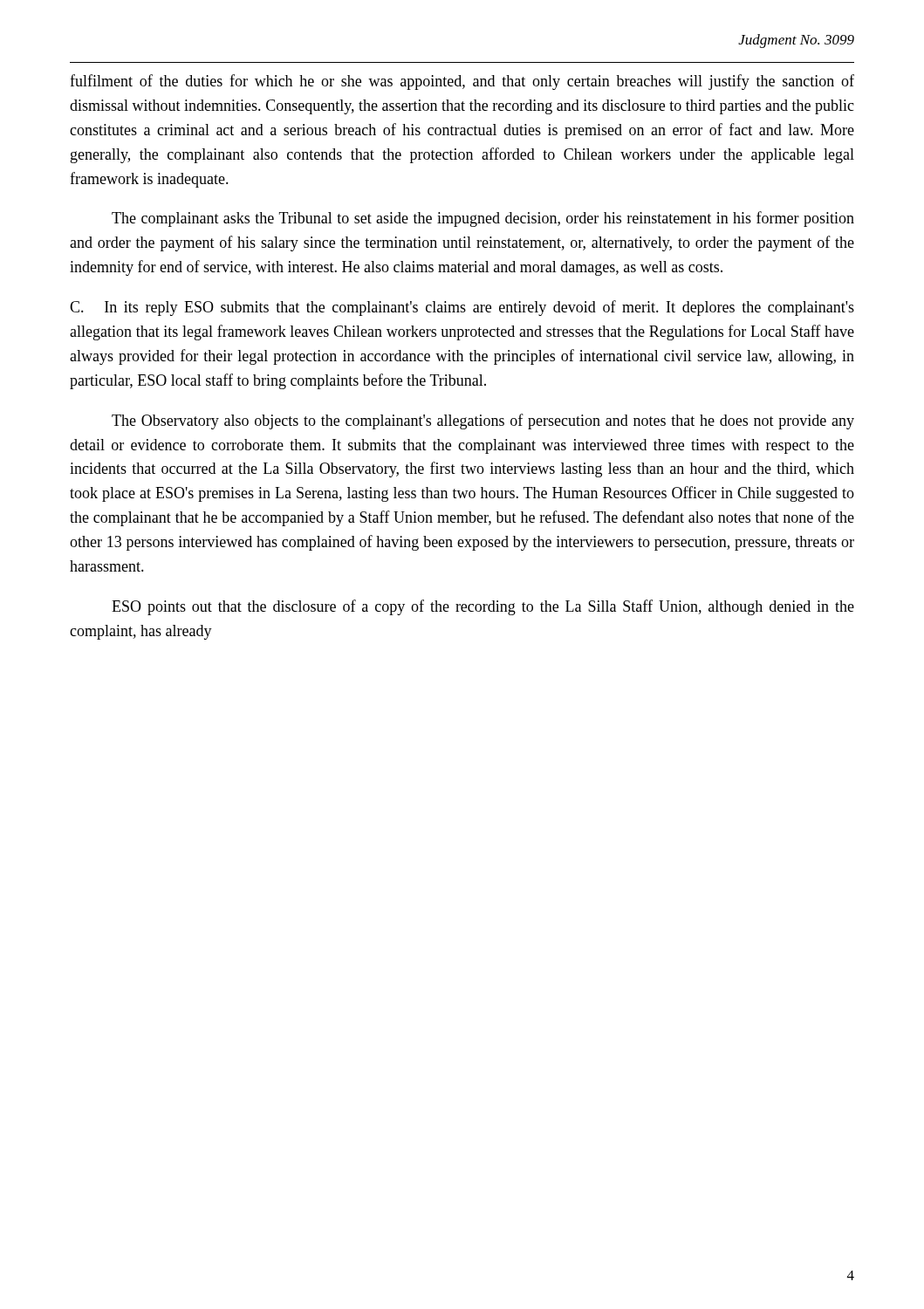This screenshot has height=1309, width=924.
Task: Locate the text block containing "The complainant asks the"
Action: (x=462, y=243)
